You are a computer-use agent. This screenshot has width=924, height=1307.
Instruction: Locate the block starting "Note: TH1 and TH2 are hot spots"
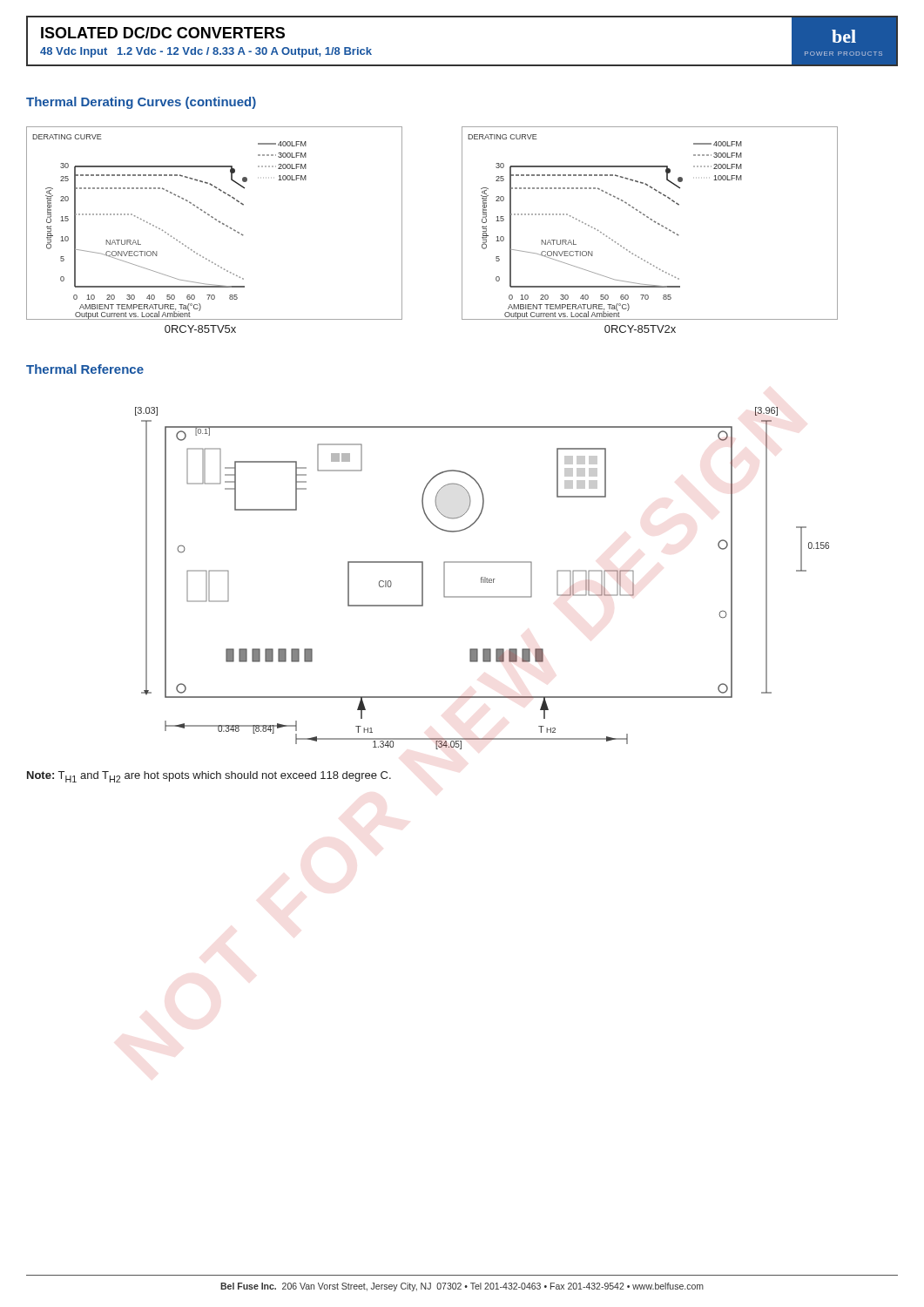(209, 776)
